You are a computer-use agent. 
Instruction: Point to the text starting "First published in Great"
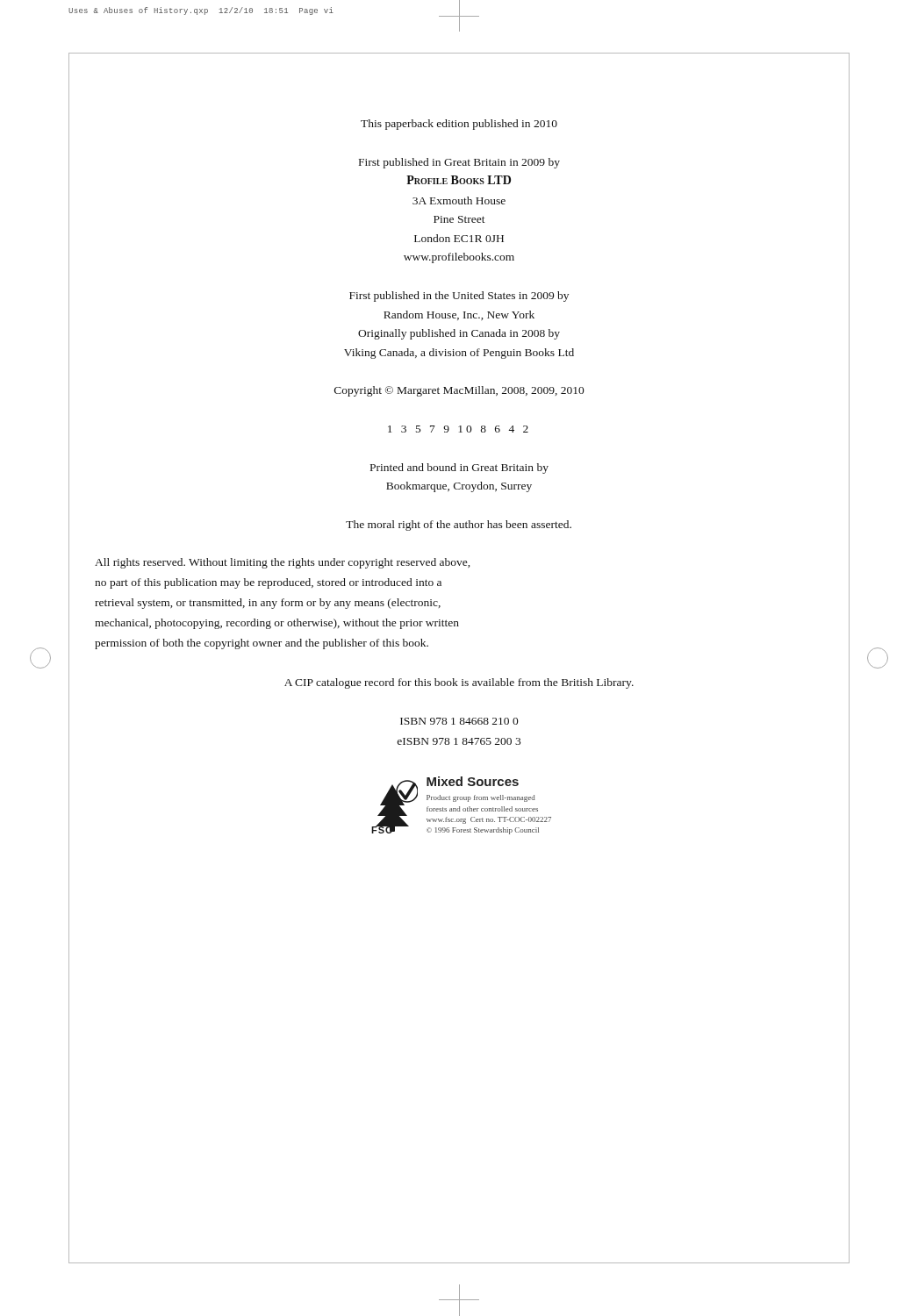coord(459,209)
